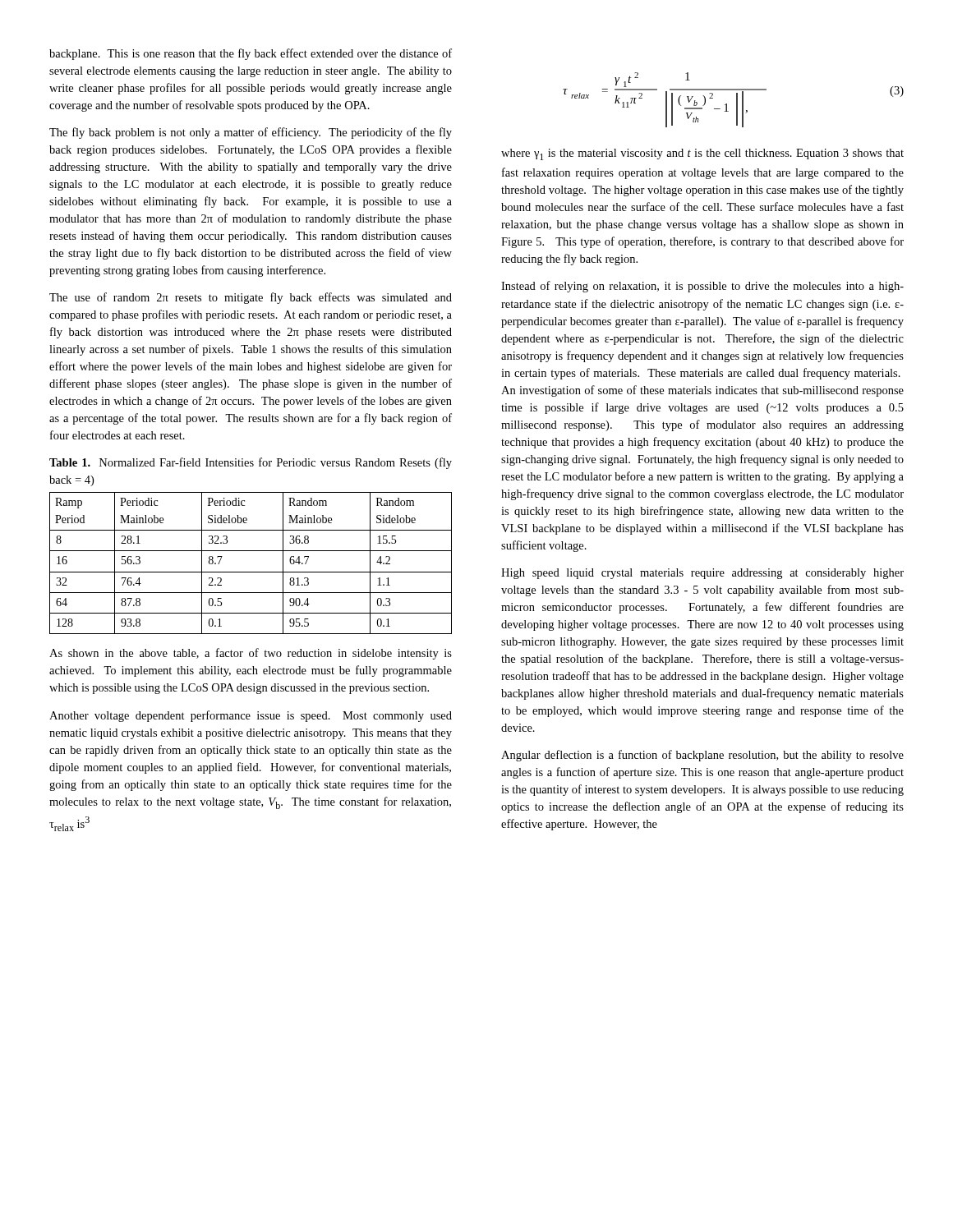This screenshot has width=953, height=1232.
Task: Click on the region starting "where γ1 is"
Action: 702,206
